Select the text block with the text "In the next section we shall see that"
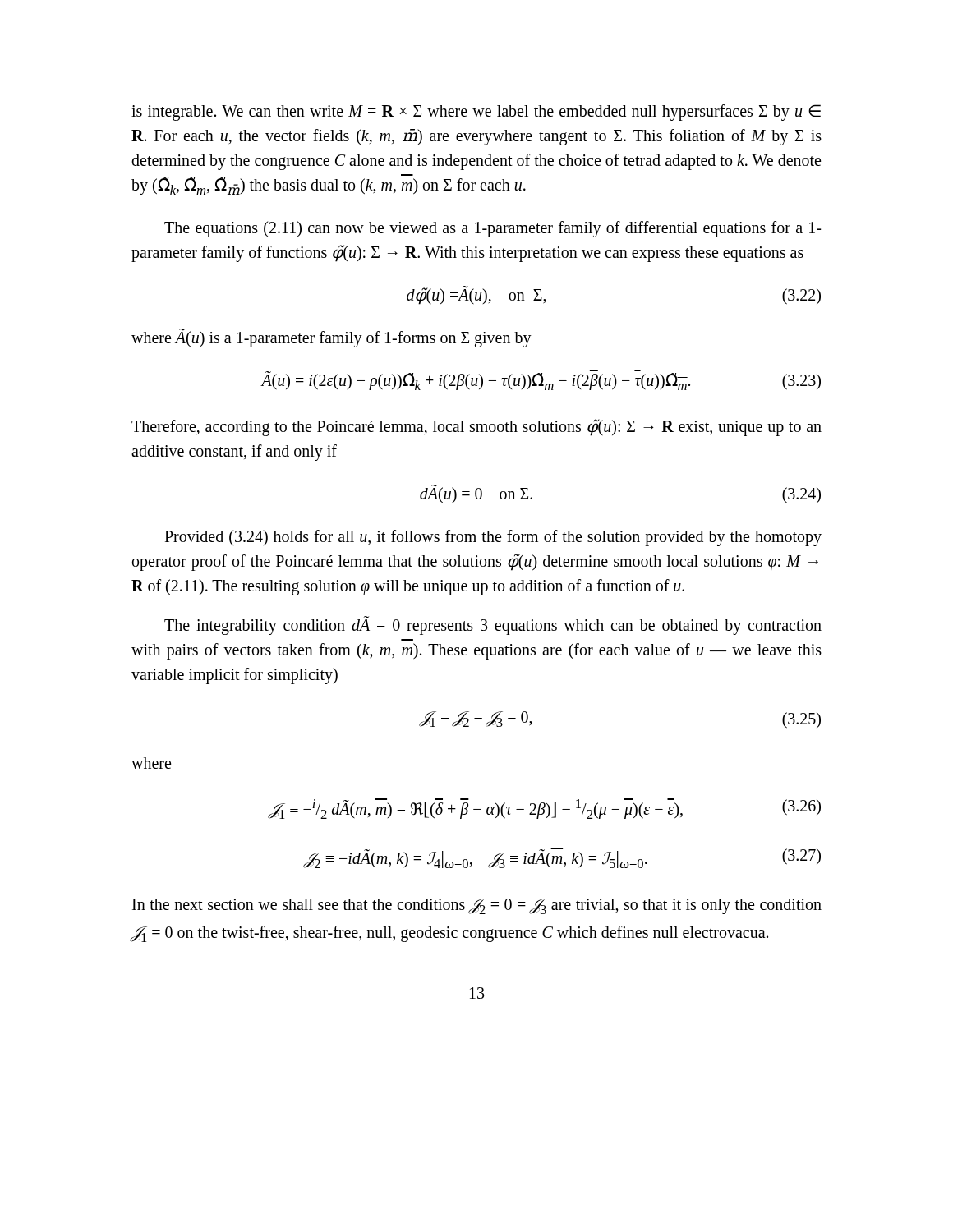 476,920
